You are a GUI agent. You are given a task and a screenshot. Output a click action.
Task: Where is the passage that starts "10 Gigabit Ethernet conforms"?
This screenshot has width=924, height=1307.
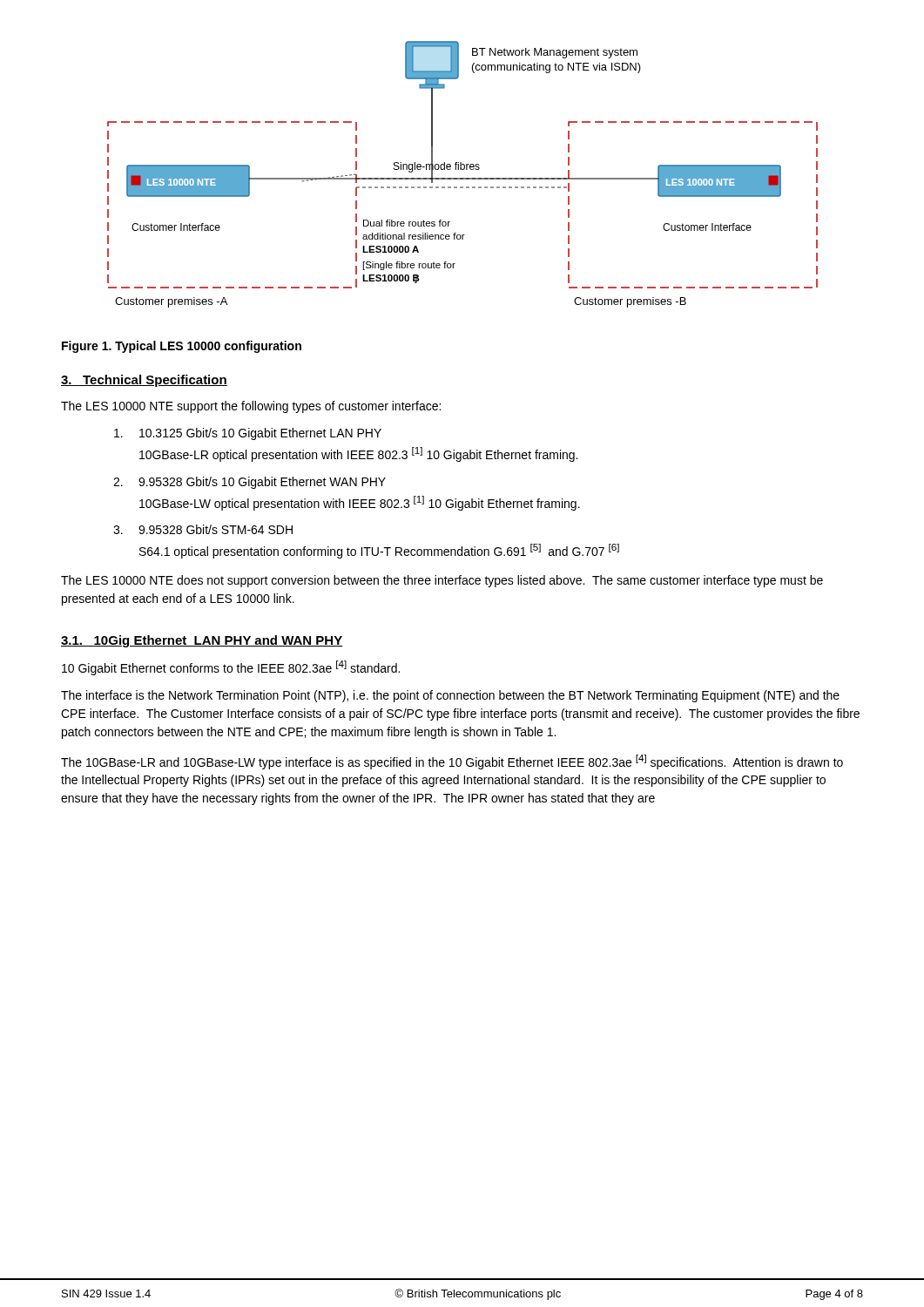tap(231, 666)
